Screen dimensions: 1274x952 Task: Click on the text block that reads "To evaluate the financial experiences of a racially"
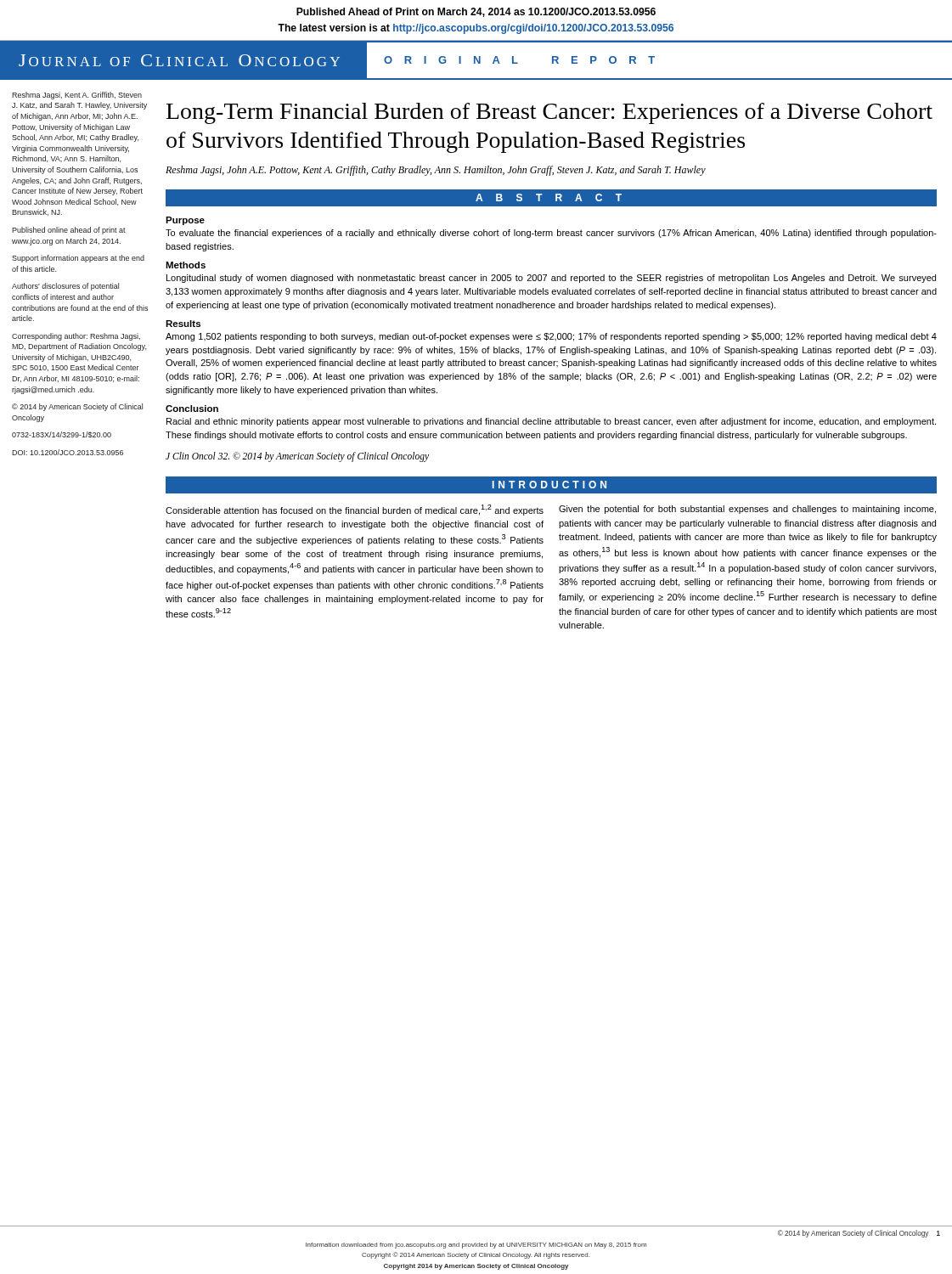click(x=551, y=239)
